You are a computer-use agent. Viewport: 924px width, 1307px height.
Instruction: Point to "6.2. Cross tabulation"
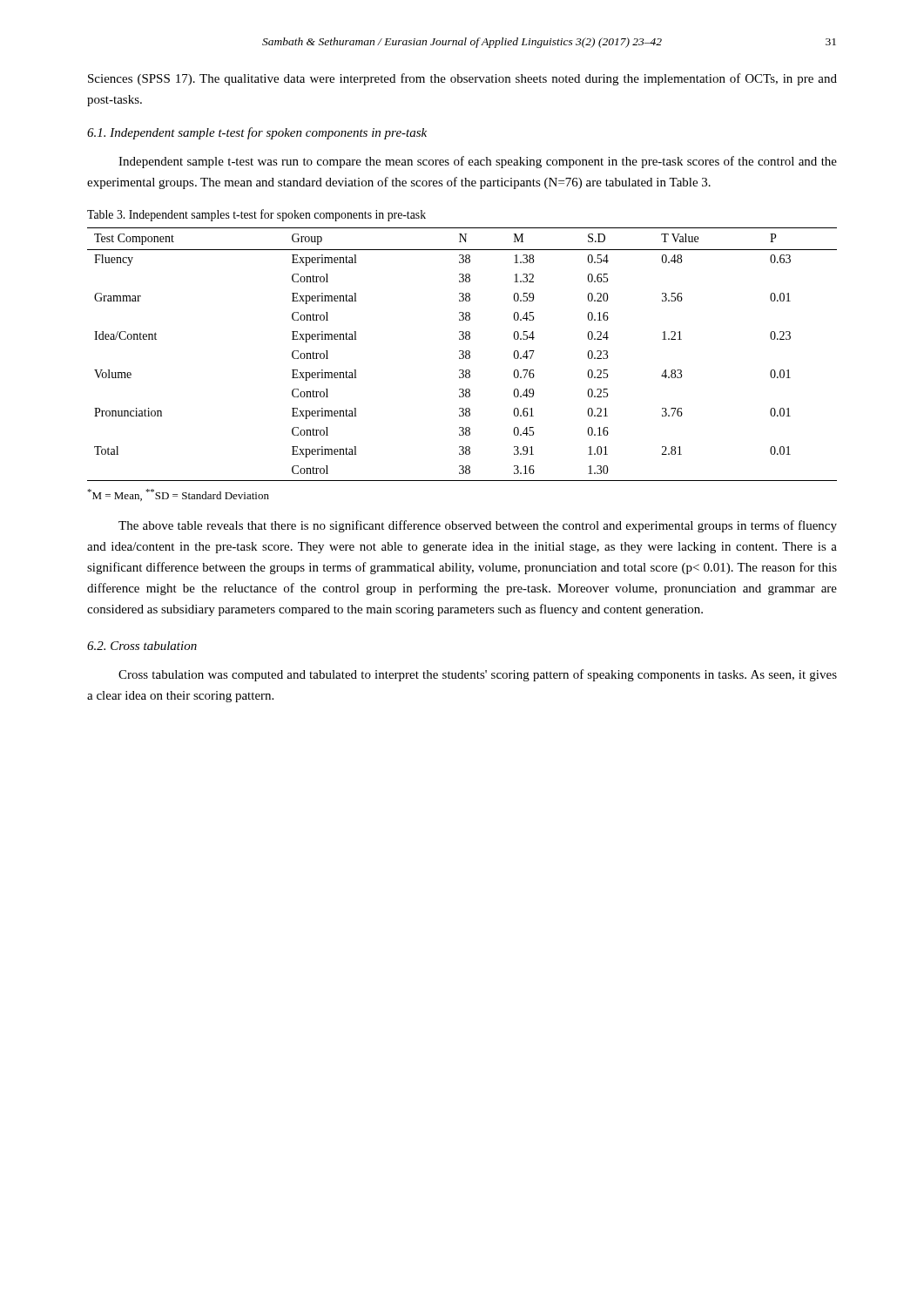pyautogui.click(x=142, y=646)
